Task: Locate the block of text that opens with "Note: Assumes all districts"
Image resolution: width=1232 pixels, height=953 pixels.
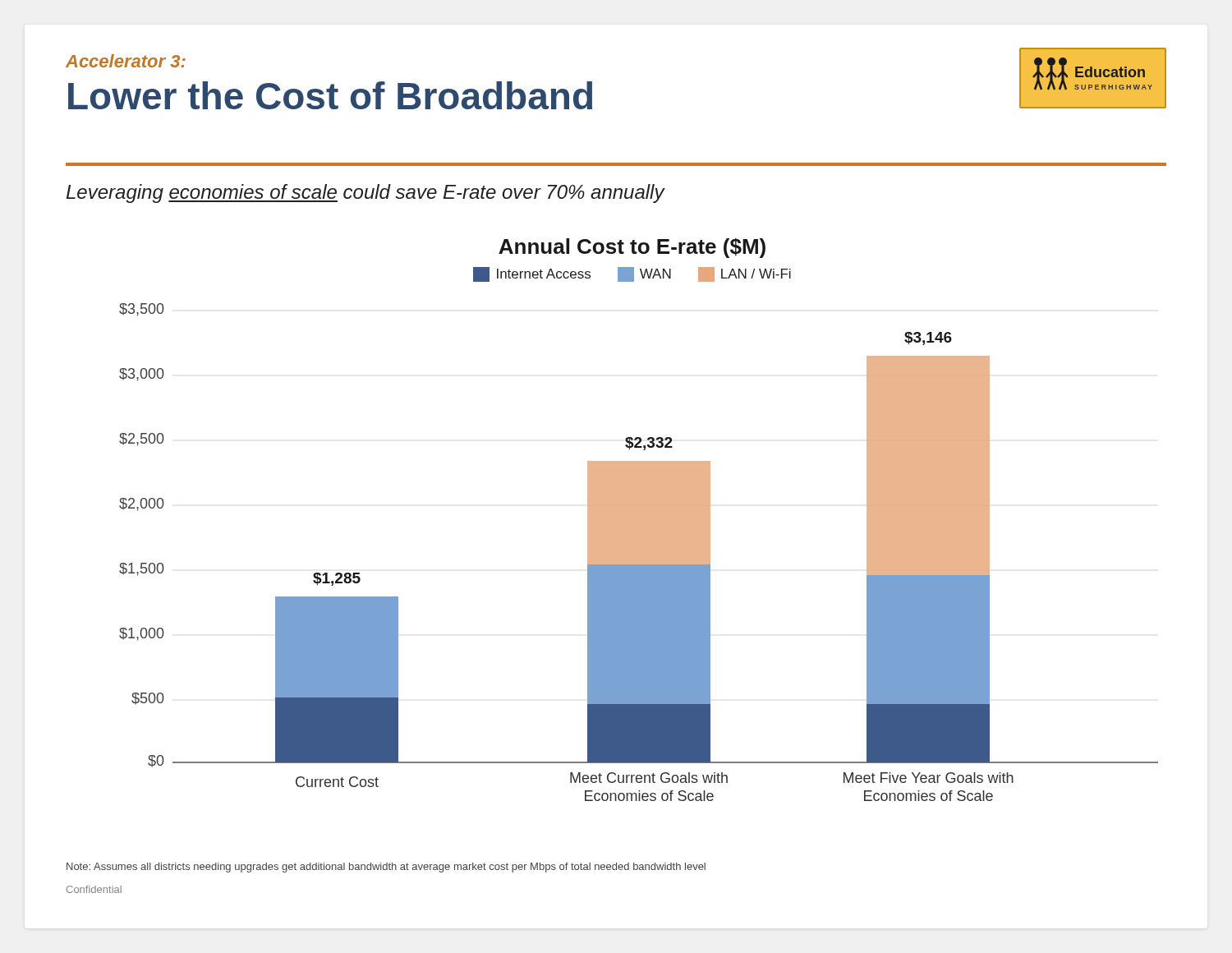Action: (x=386, y=866)
